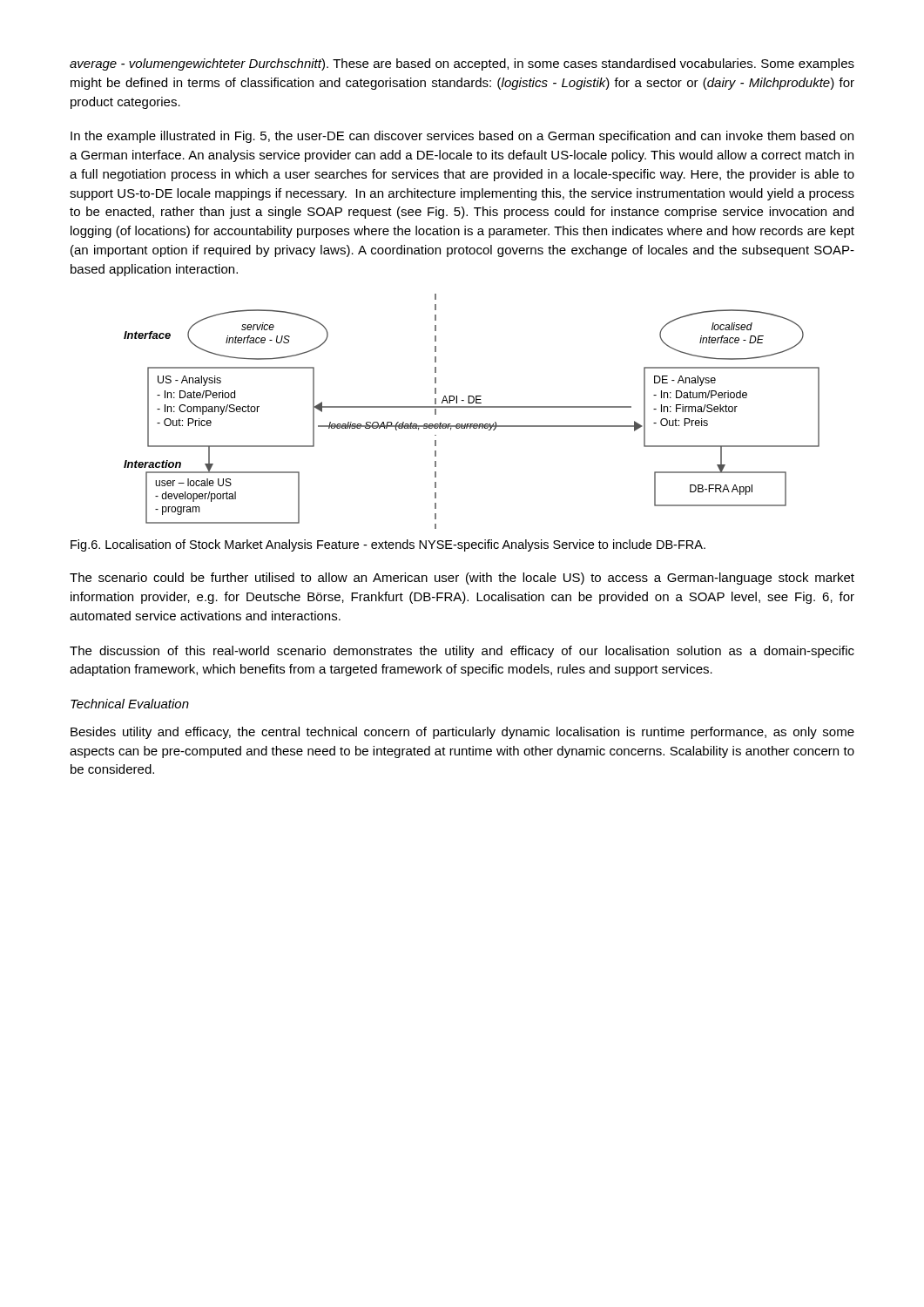Find the element starting "The scenario could be"

[462, 596]
